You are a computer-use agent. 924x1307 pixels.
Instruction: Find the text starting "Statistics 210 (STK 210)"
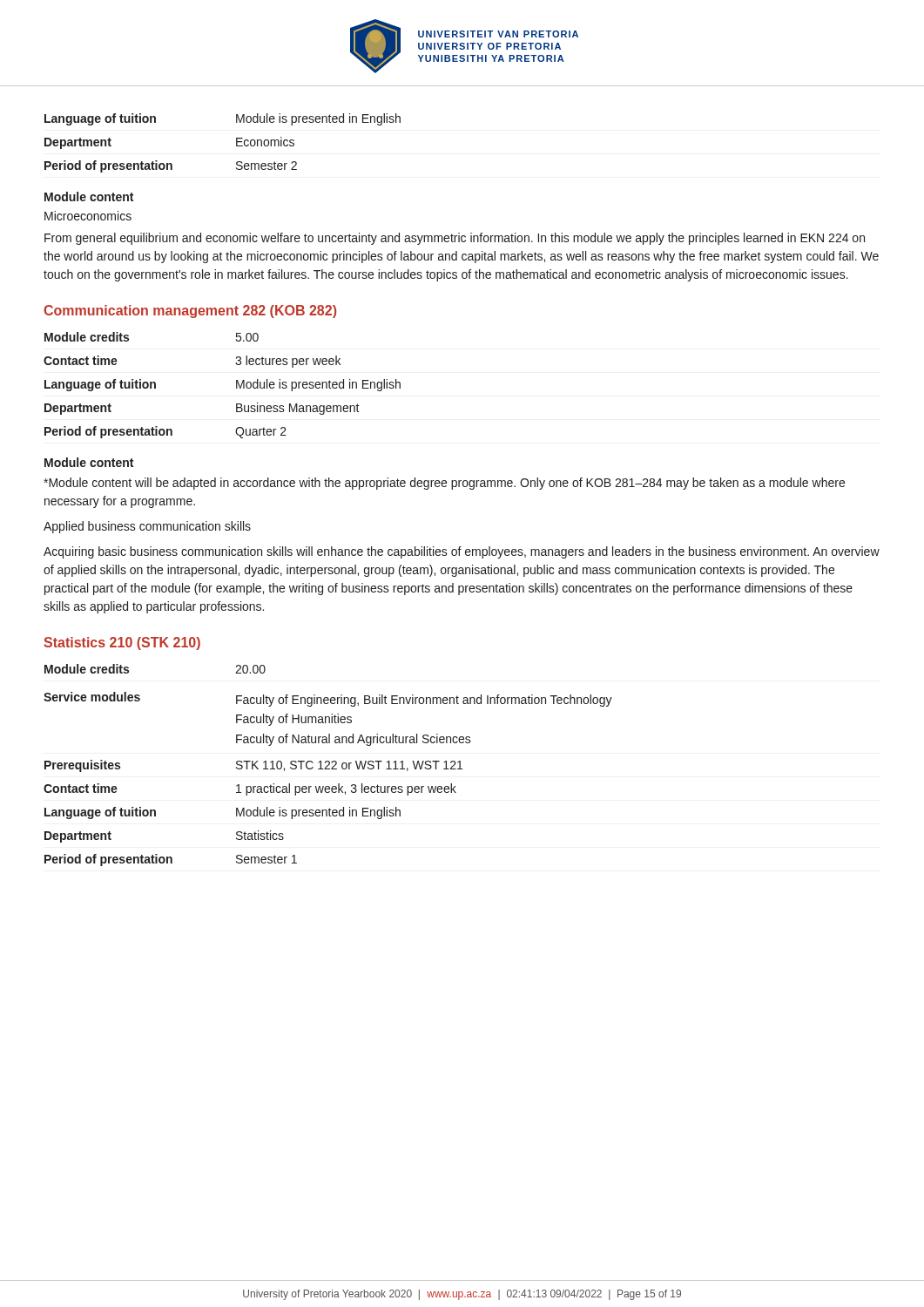pyautogui.click(x=122, y=643)
